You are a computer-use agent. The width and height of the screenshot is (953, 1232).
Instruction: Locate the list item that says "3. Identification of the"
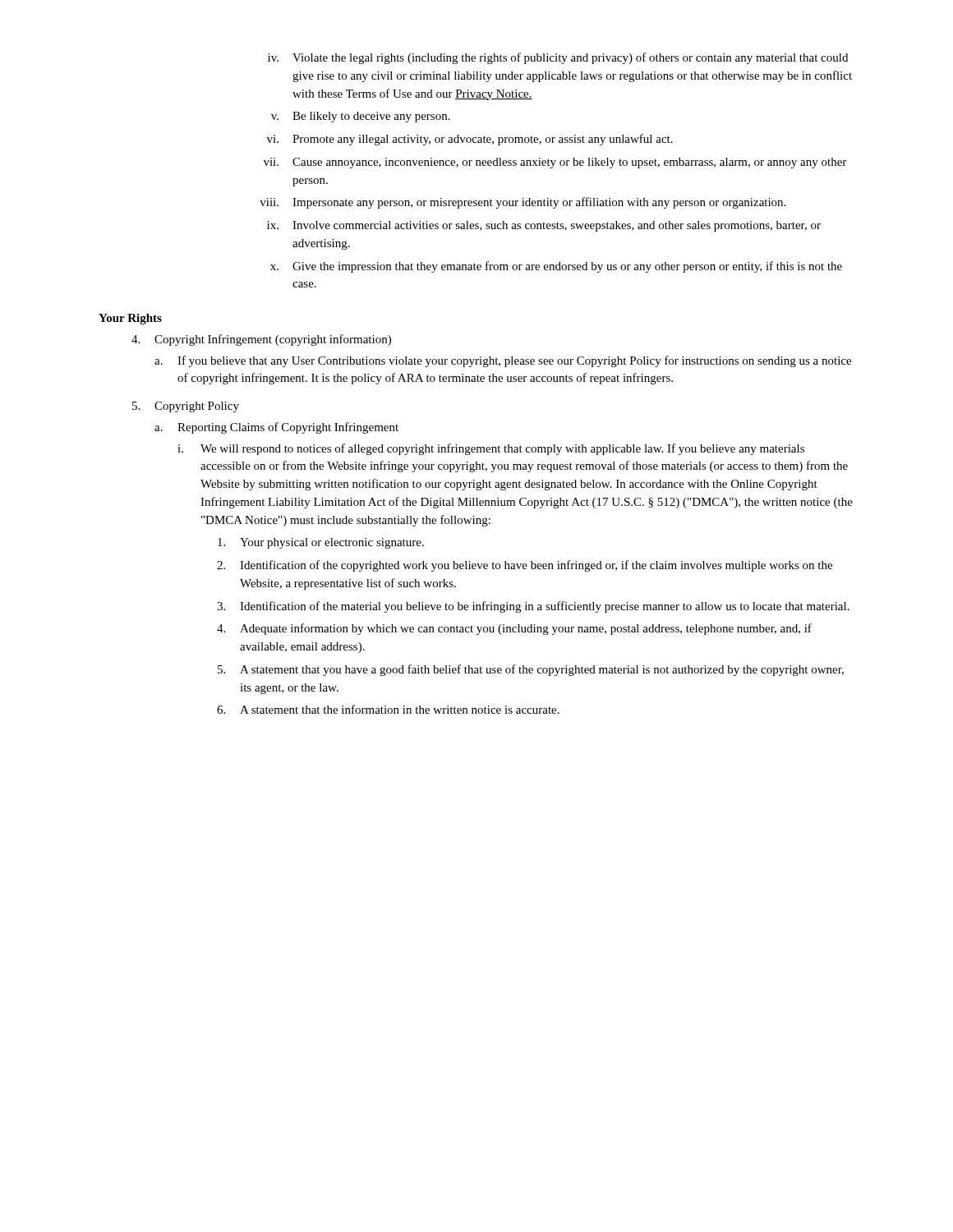(536, 606)
